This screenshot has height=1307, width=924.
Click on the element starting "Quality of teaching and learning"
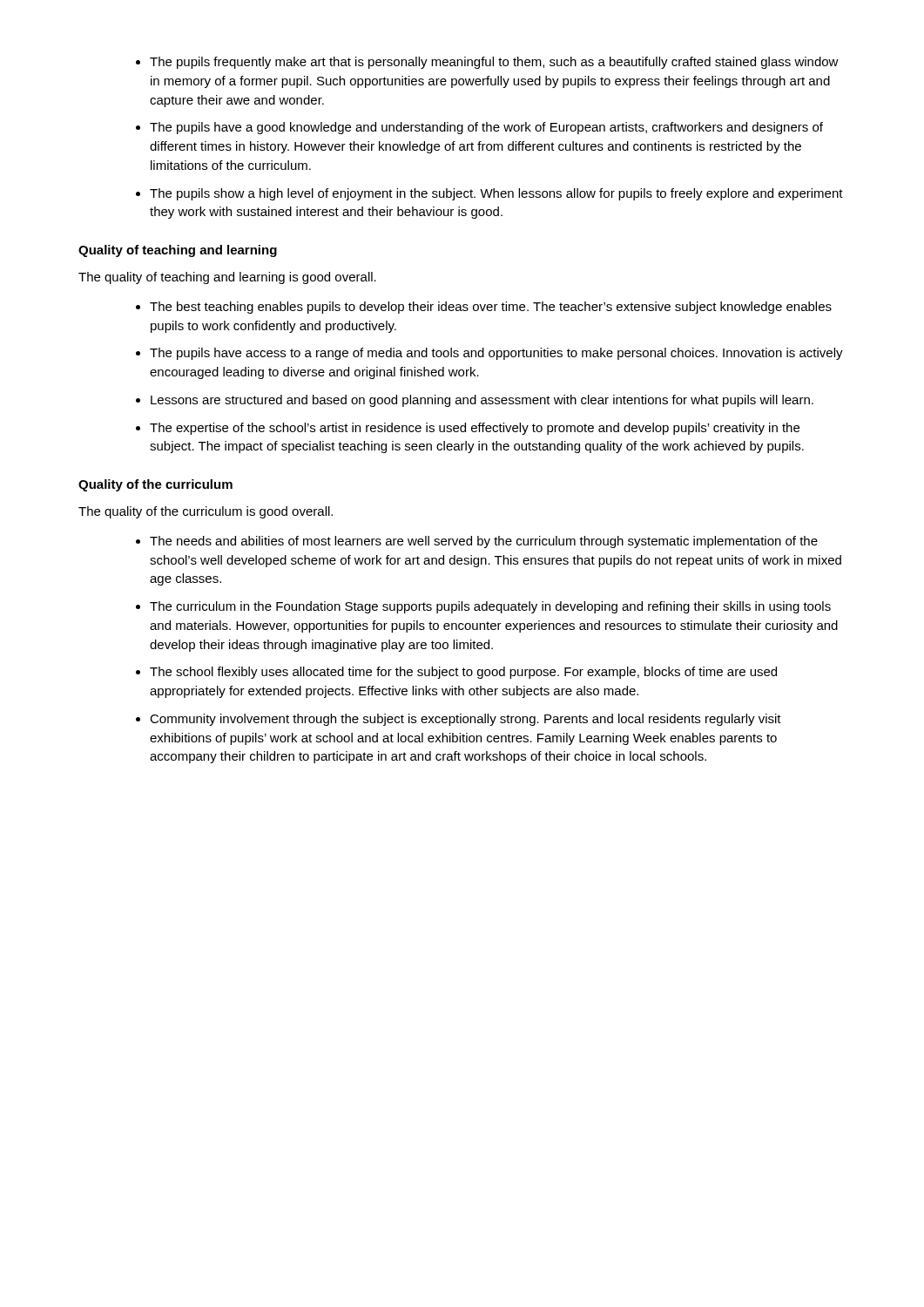(178, 250)
